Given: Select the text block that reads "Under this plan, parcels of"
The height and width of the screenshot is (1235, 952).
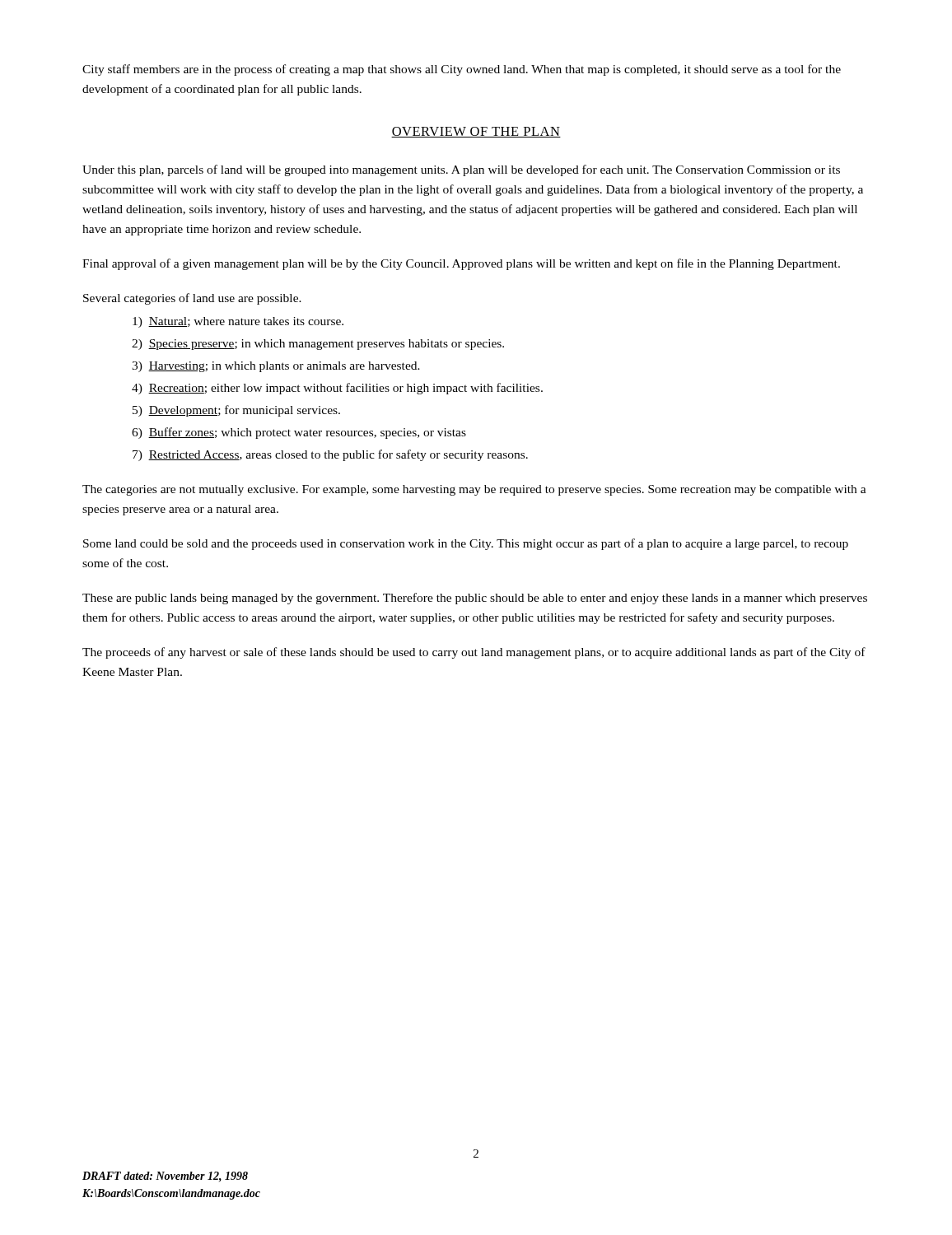Looking at the screenshot, I should (x=473, y=199).
